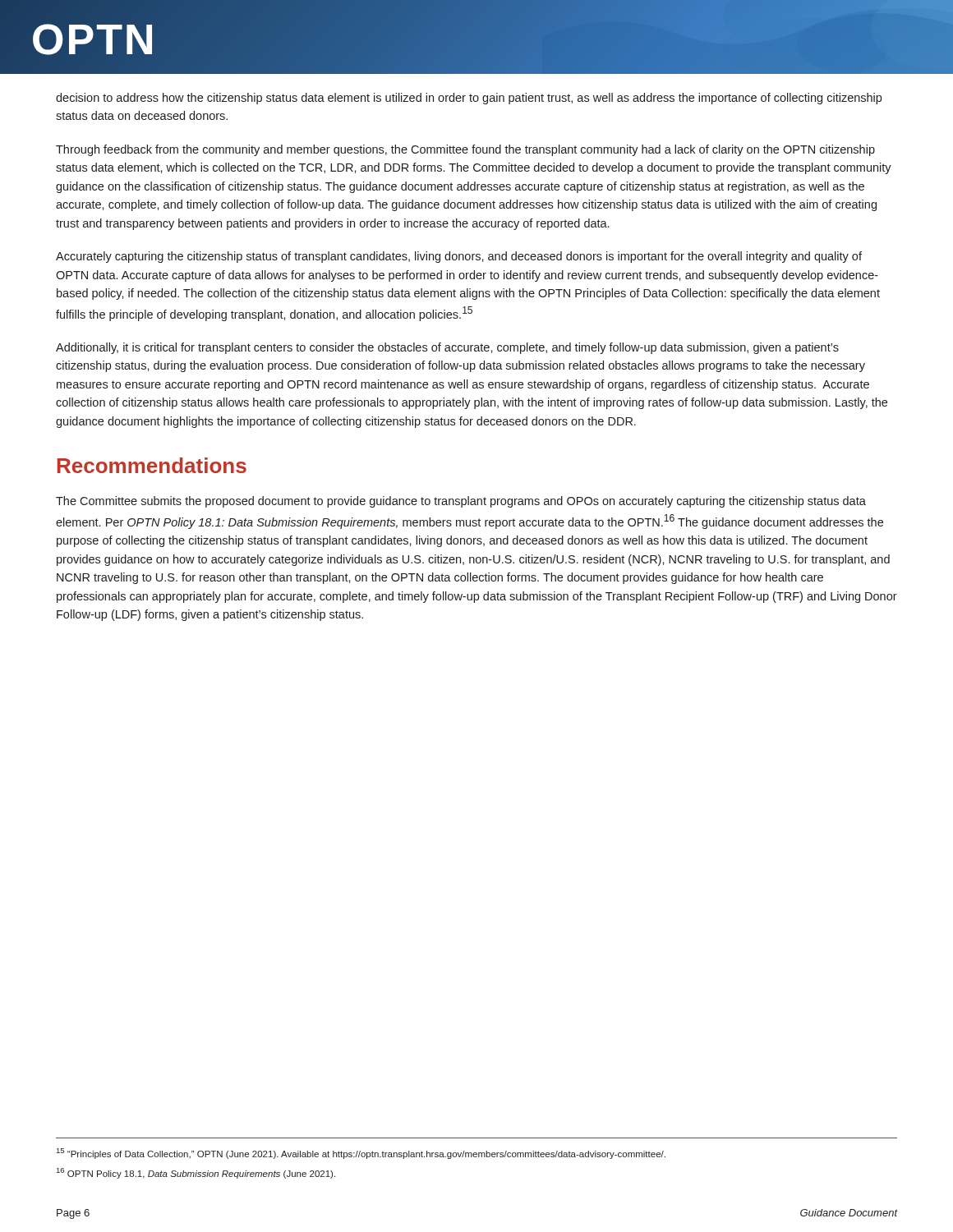Point to the block beginning "15 “Principles of Data Collection,” OPTN (June"
The height and width of the screenshot is (1232, 953).
click(361, 1152)
